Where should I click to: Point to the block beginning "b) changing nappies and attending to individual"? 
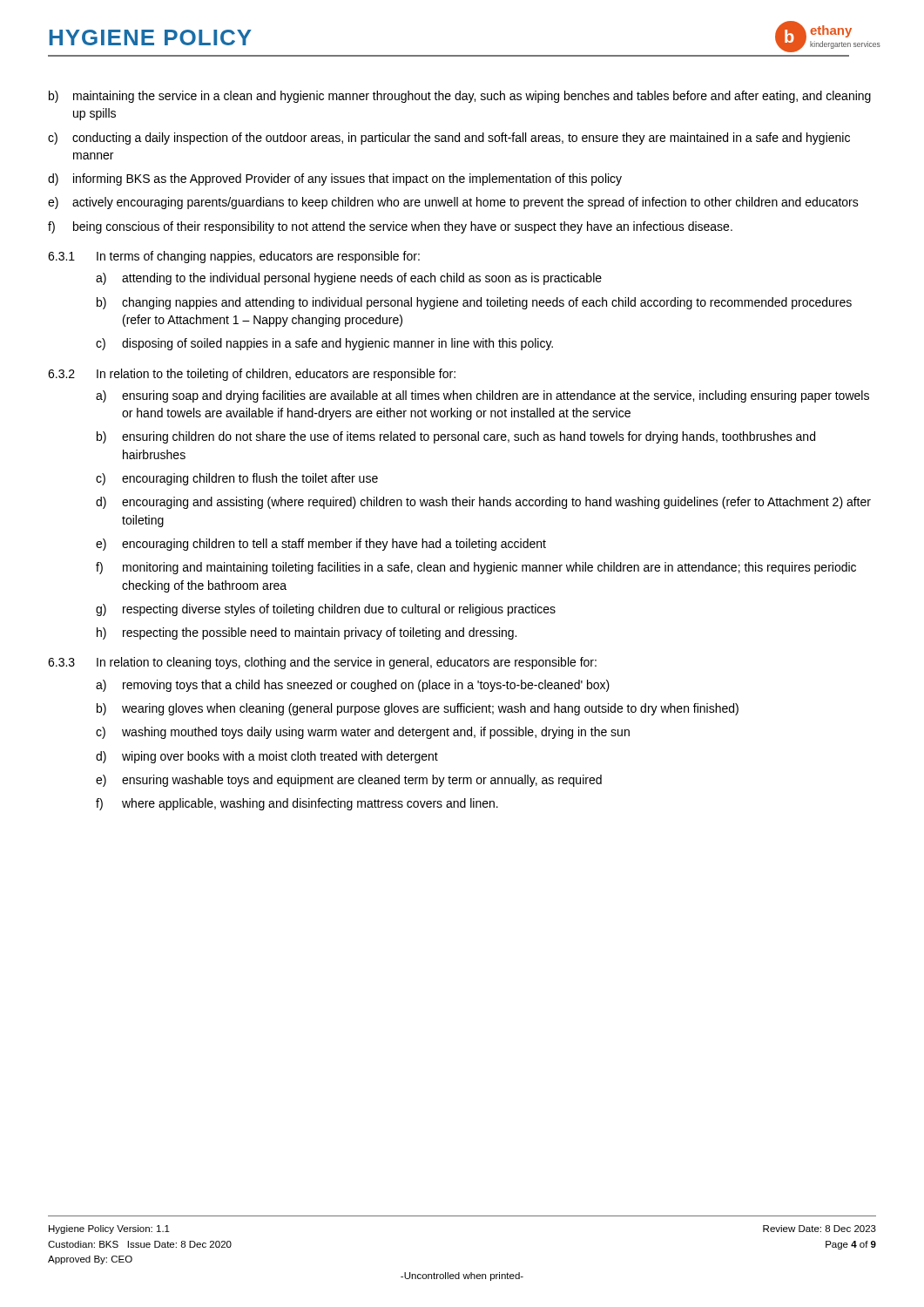point(486,311)
